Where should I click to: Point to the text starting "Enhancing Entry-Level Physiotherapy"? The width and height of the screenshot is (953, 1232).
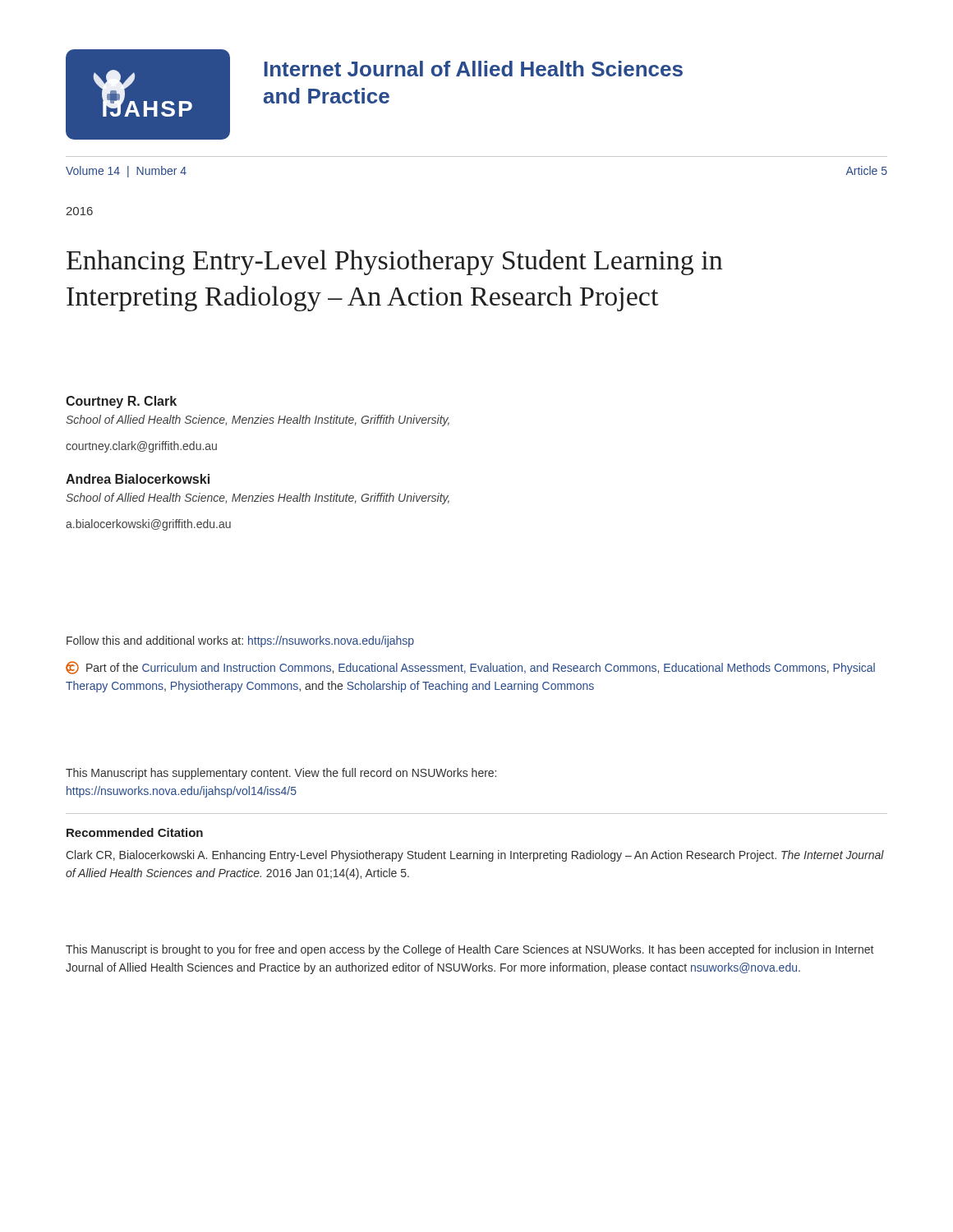point(394,278)
